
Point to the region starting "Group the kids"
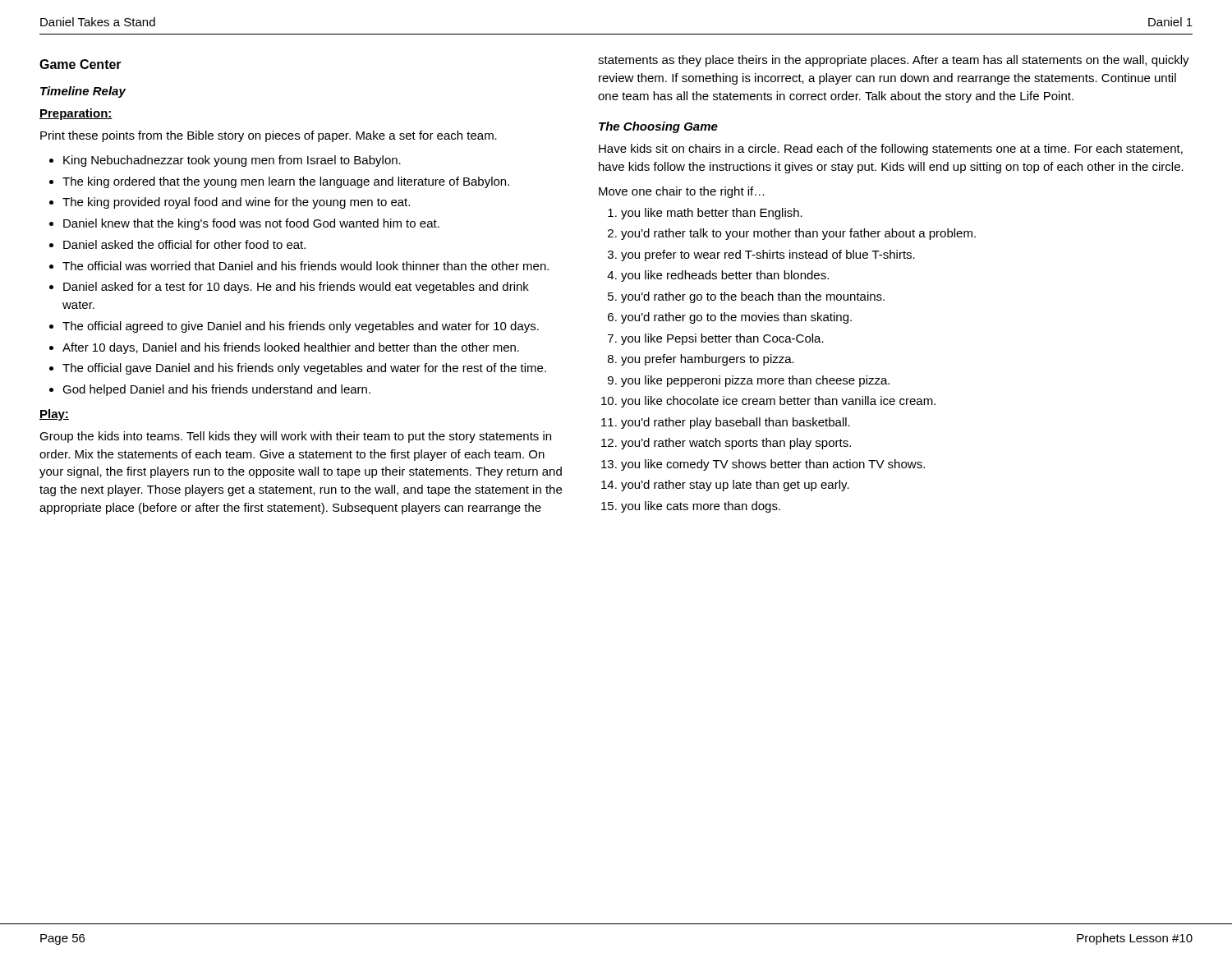click(301, 471)
